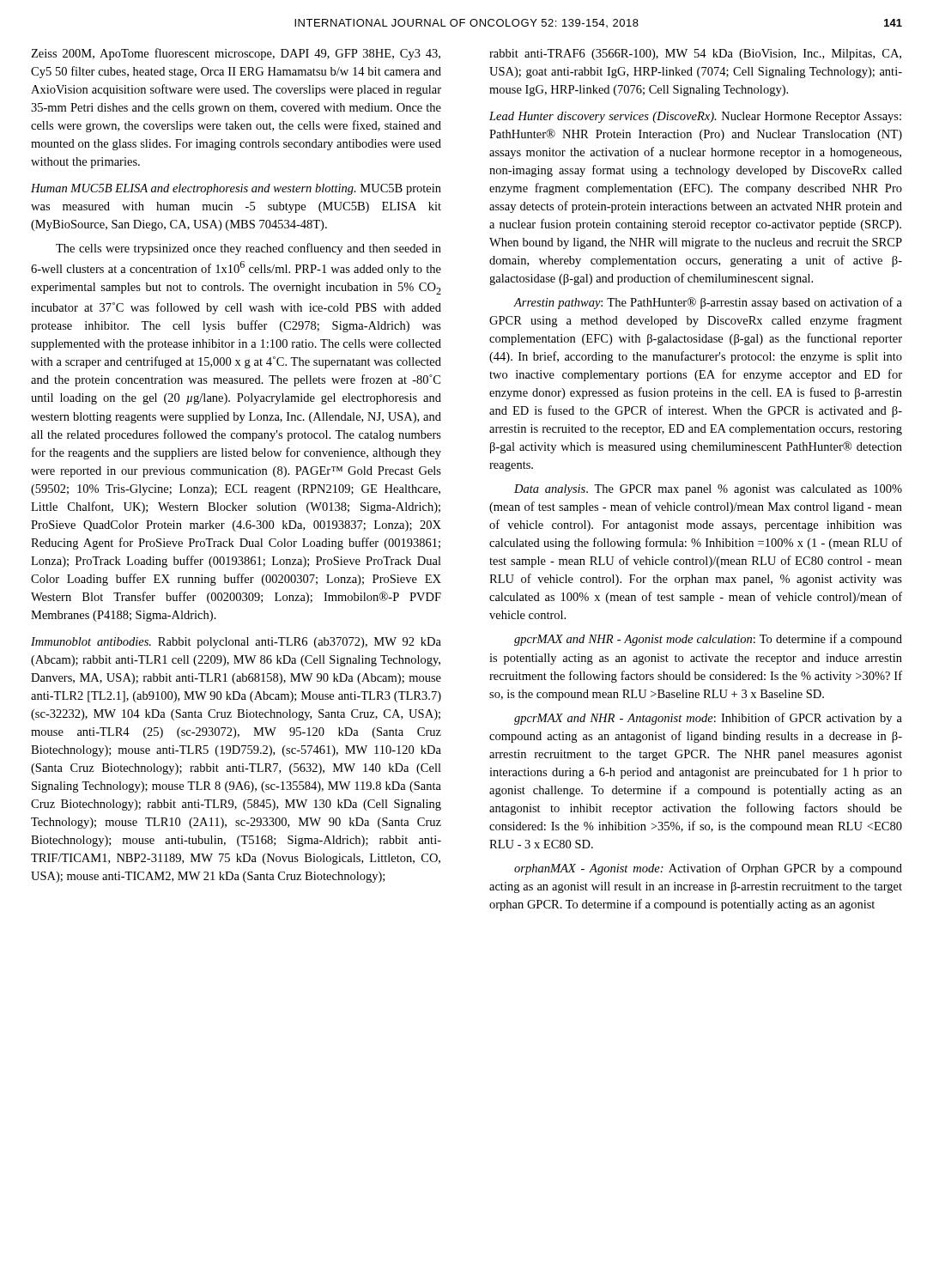Click on the text starting "The cells were trypsinized once they reached confluency"
The height and width of the screenshot is (1288, 933).
tap(236, 432)
